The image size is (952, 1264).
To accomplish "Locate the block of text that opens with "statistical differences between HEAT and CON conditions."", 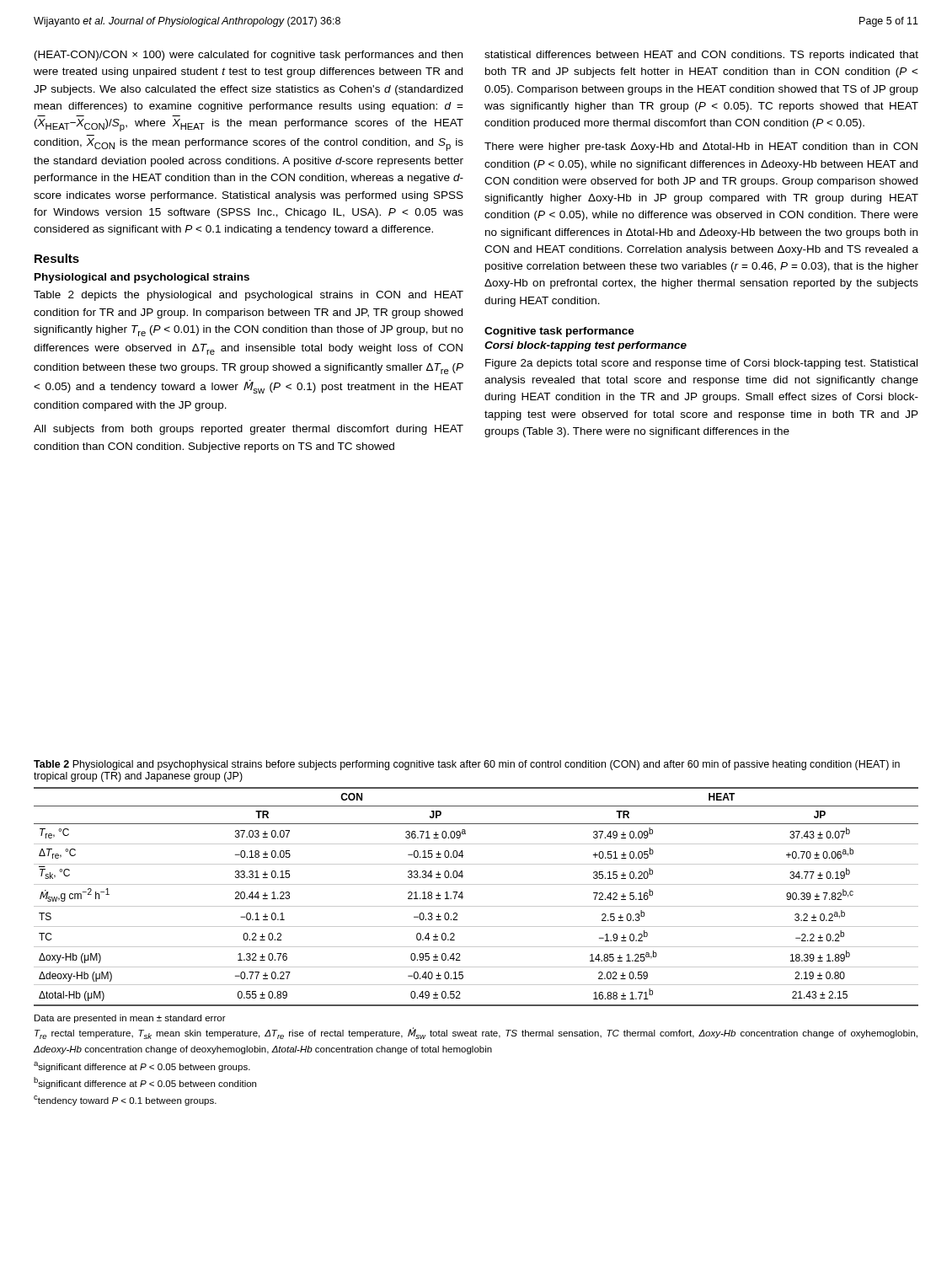I will click(x=701, y=178).
